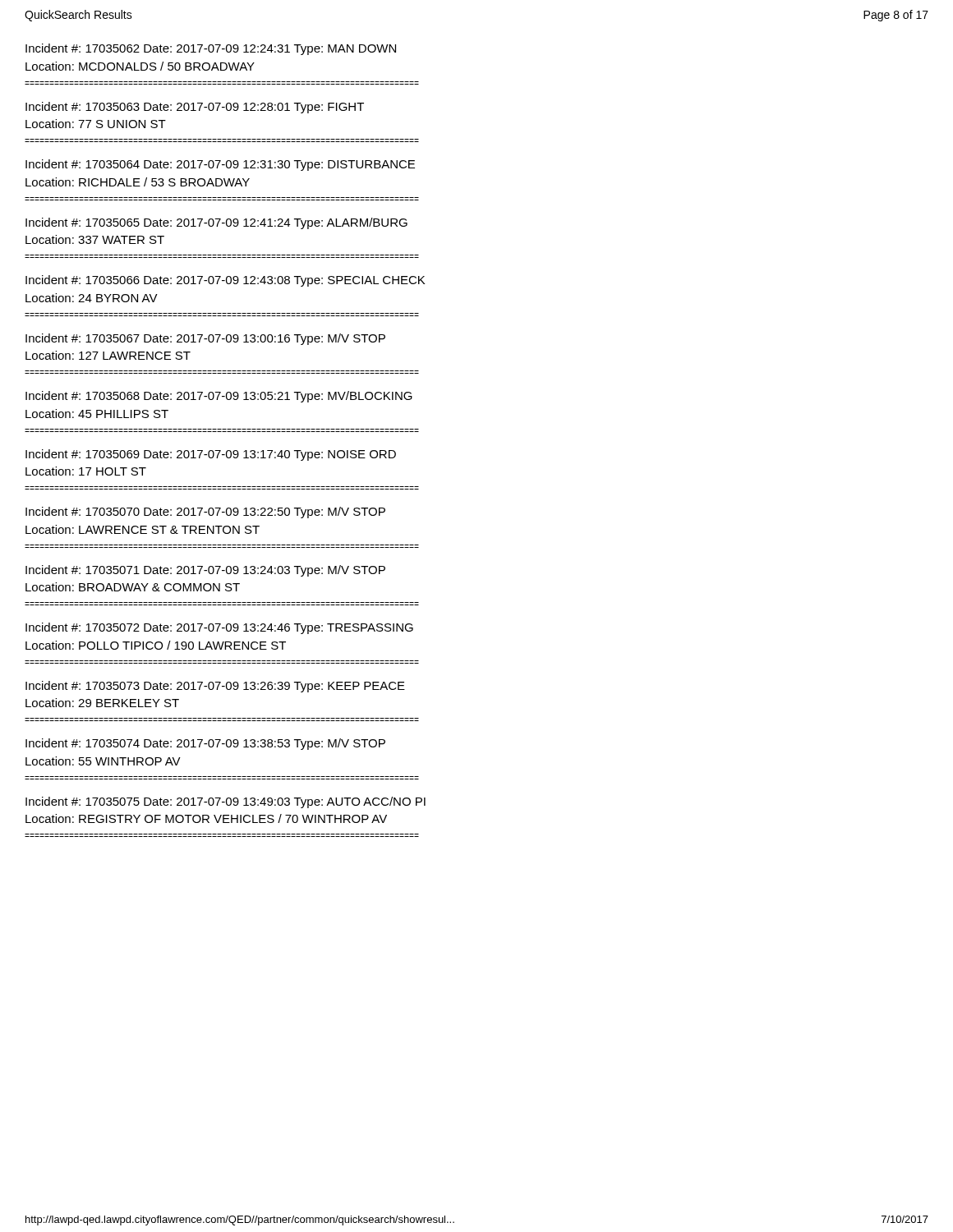
Task: Navigate to the block starting "Incident #: 17035067"
Action: (205, 339)
